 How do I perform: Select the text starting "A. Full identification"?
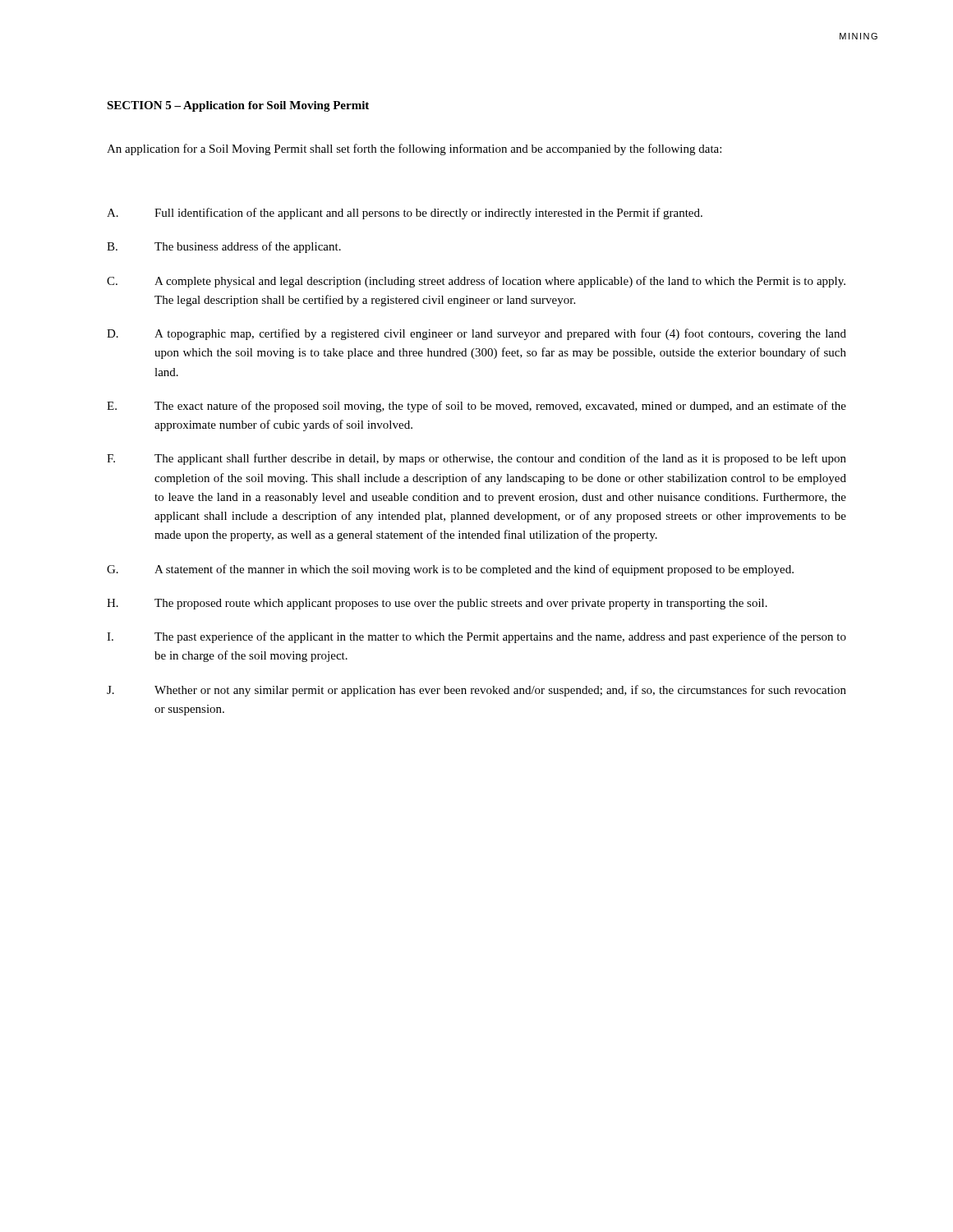[x=476, y=213]
